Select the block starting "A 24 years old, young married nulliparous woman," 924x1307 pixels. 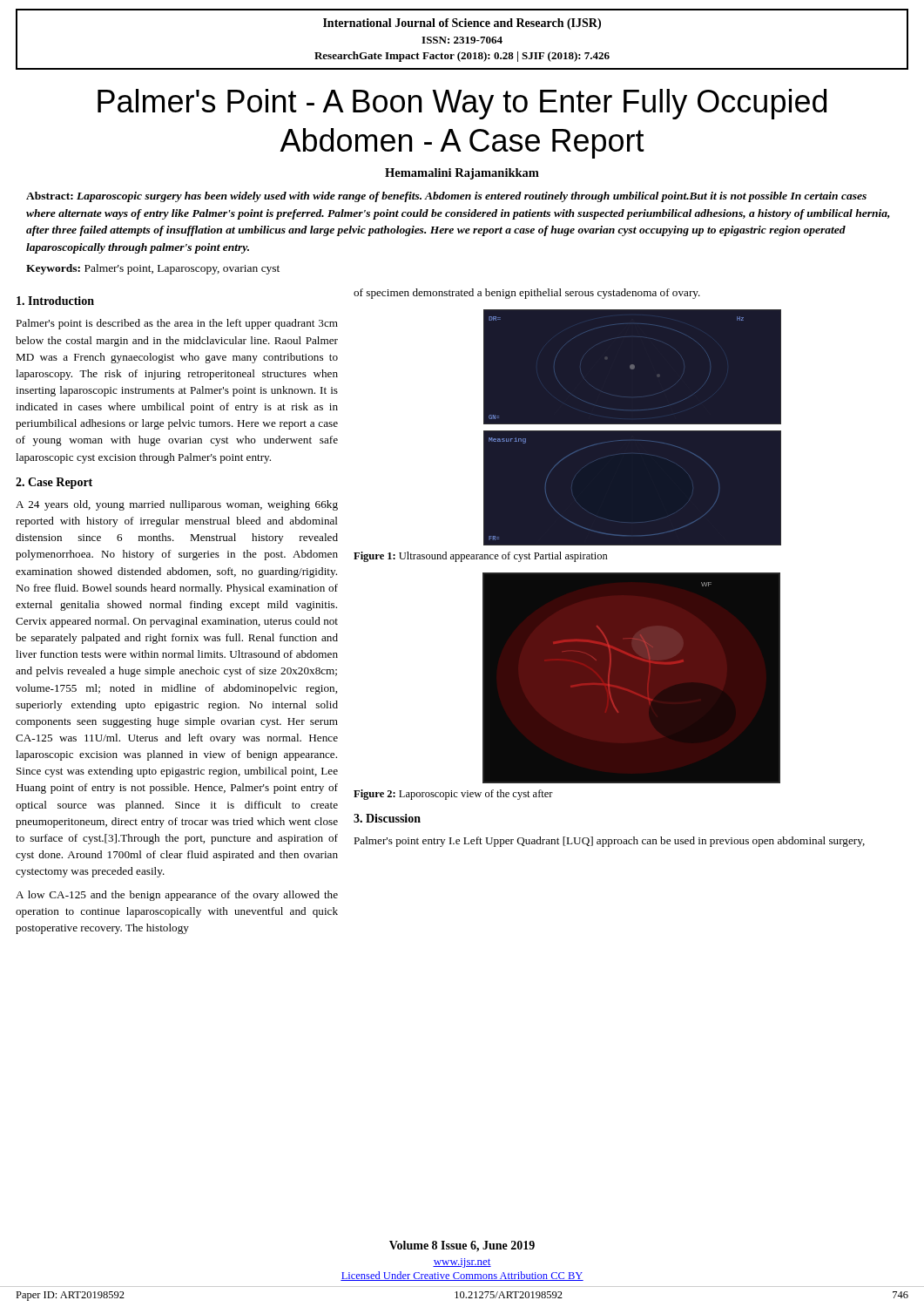pyautogui.click(x=177, y=687)
